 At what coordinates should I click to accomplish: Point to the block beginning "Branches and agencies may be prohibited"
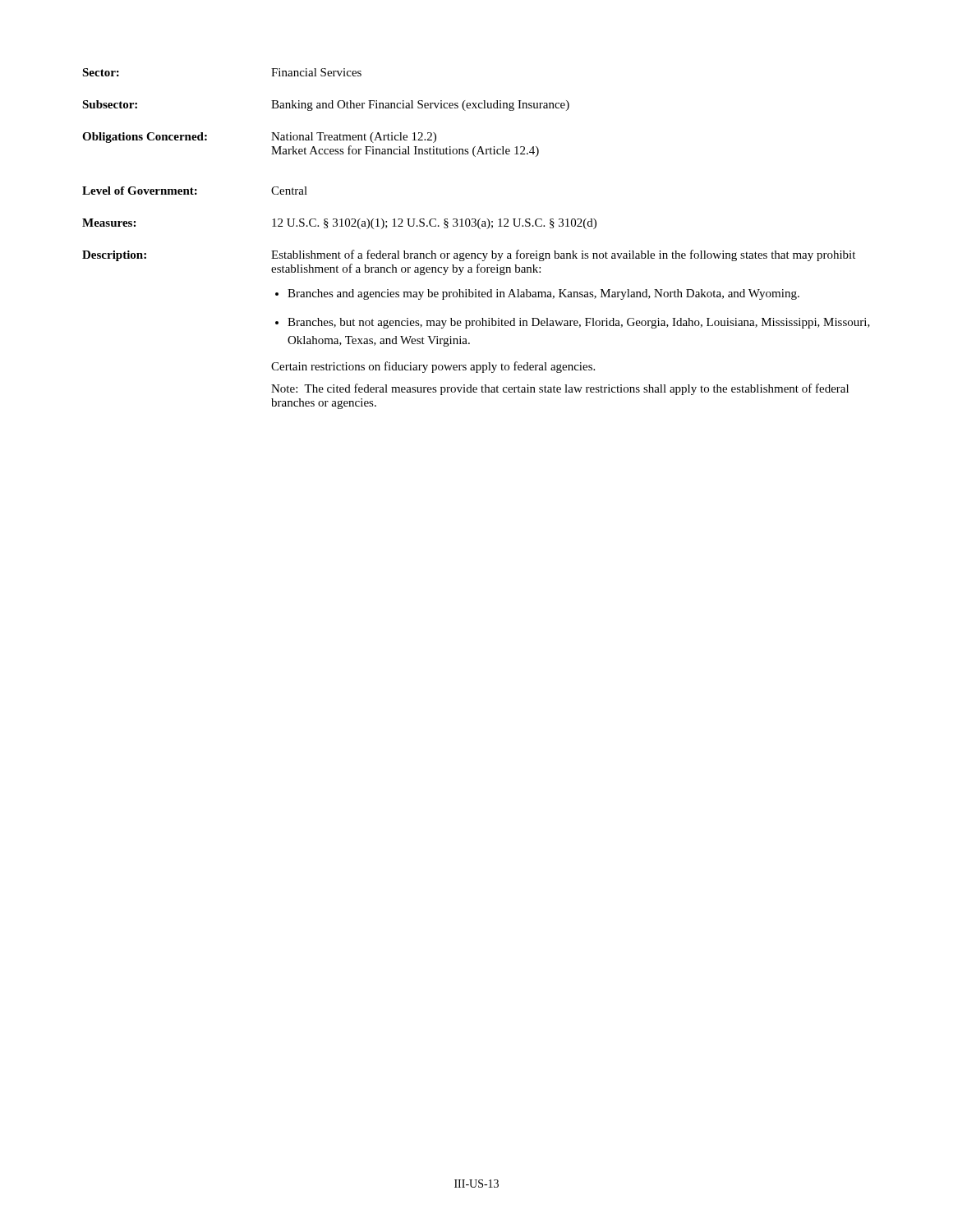(544, 293)
